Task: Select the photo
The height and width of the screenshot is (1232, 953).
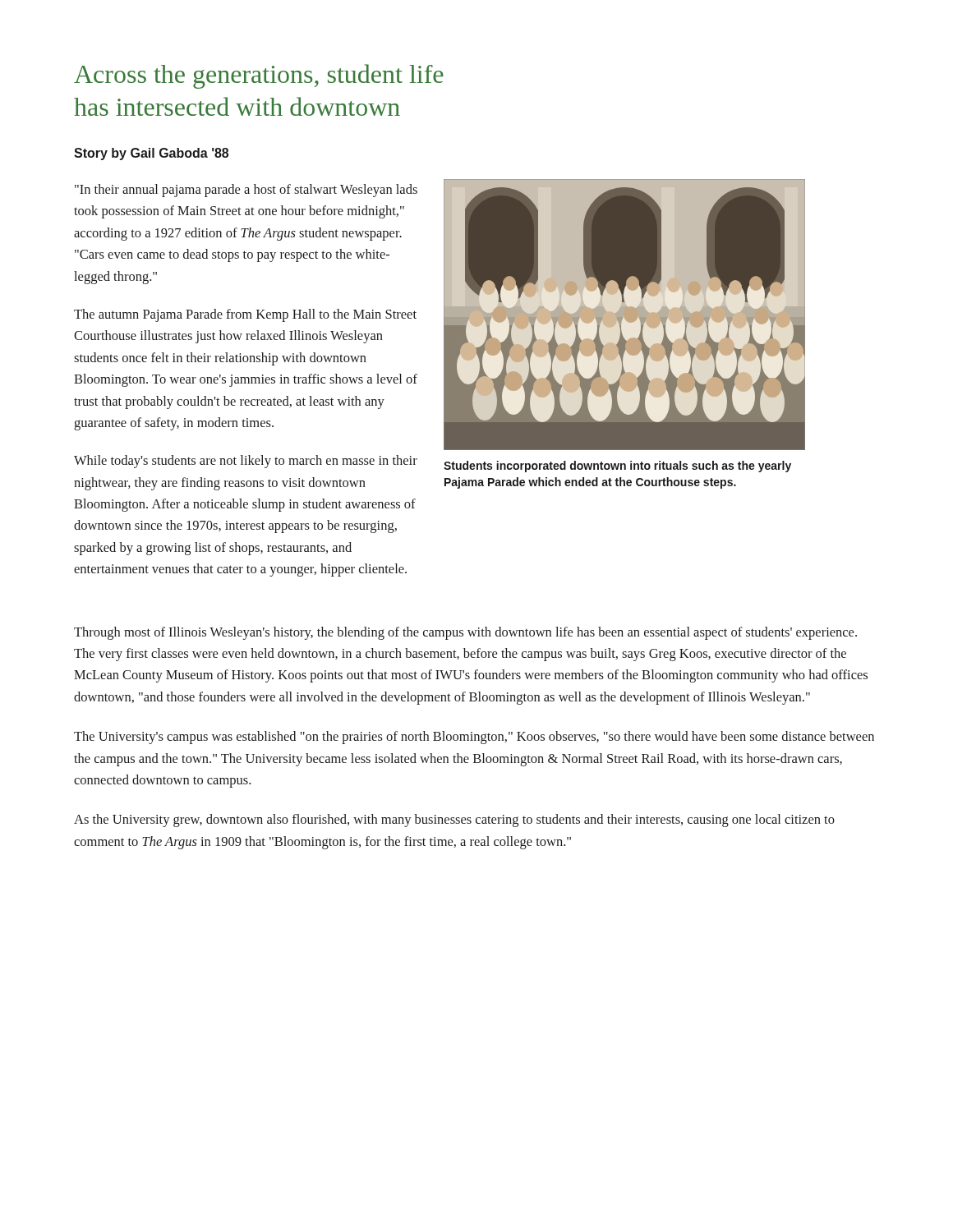Action: coord(624,335)
